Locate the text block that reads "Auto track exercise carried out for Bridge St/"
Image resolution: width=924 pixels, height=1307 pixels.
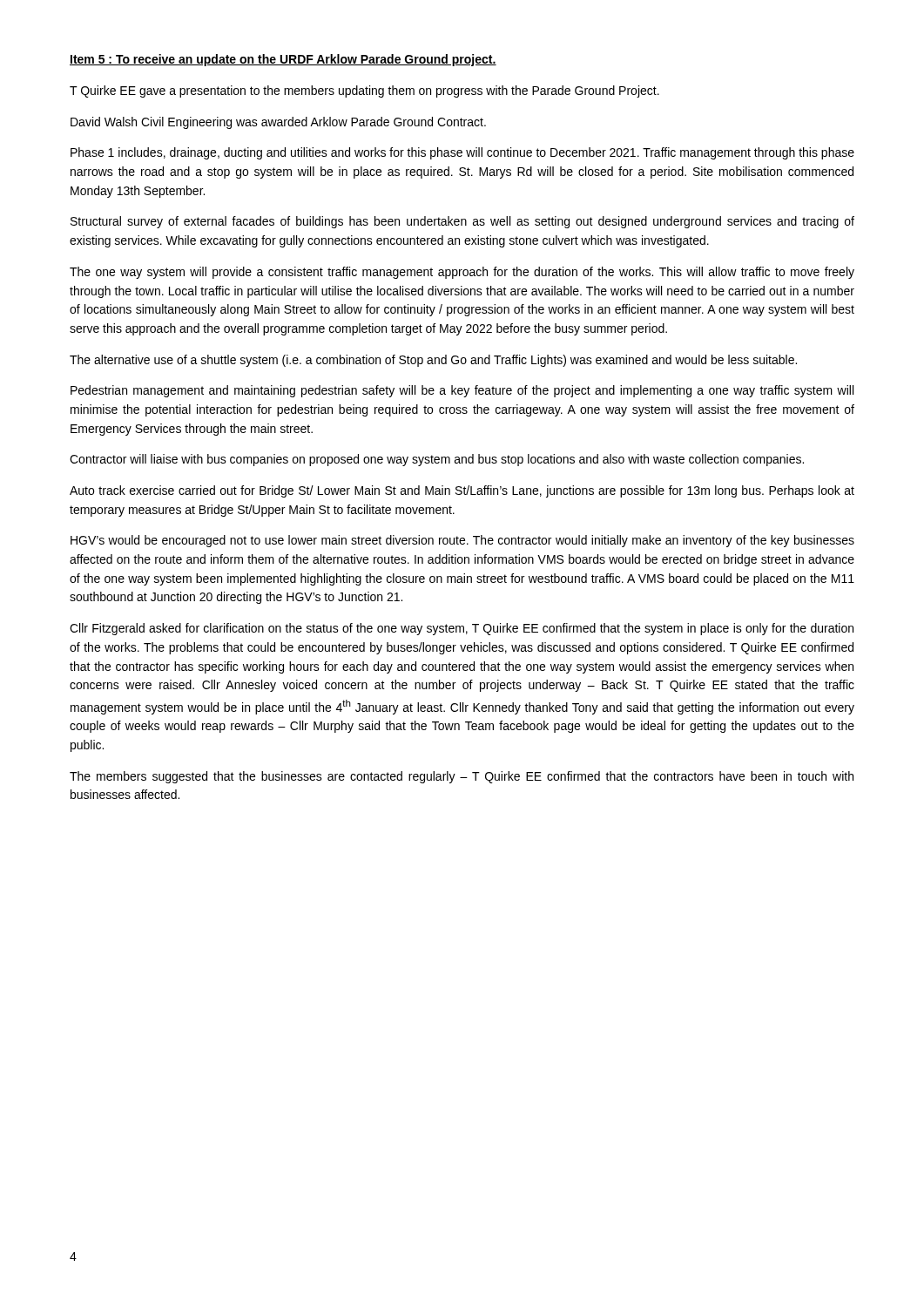point(462,500)
